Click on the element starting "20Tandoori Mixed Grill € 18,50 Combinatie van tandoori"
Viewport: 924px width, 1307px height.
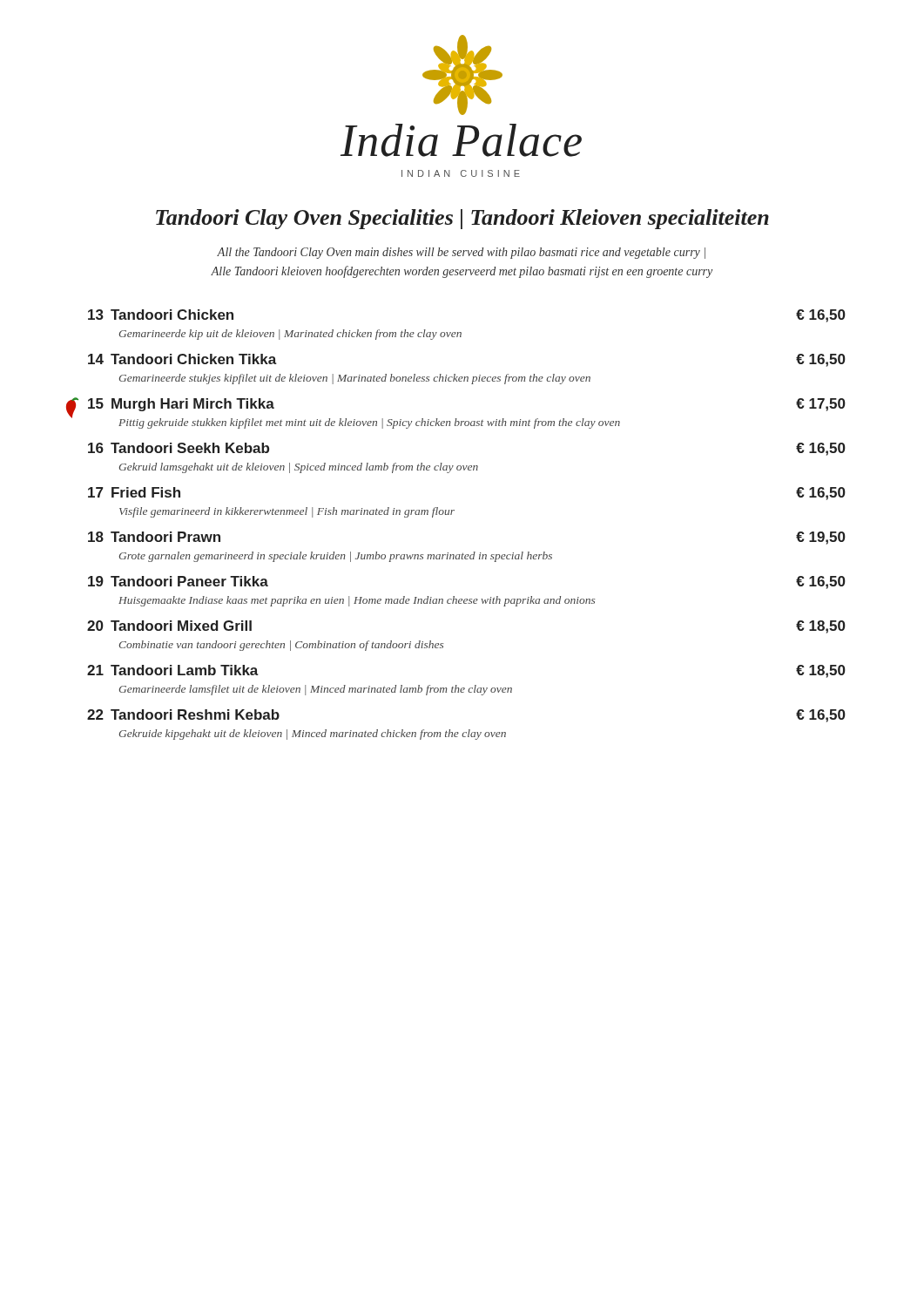pos(171,627)
